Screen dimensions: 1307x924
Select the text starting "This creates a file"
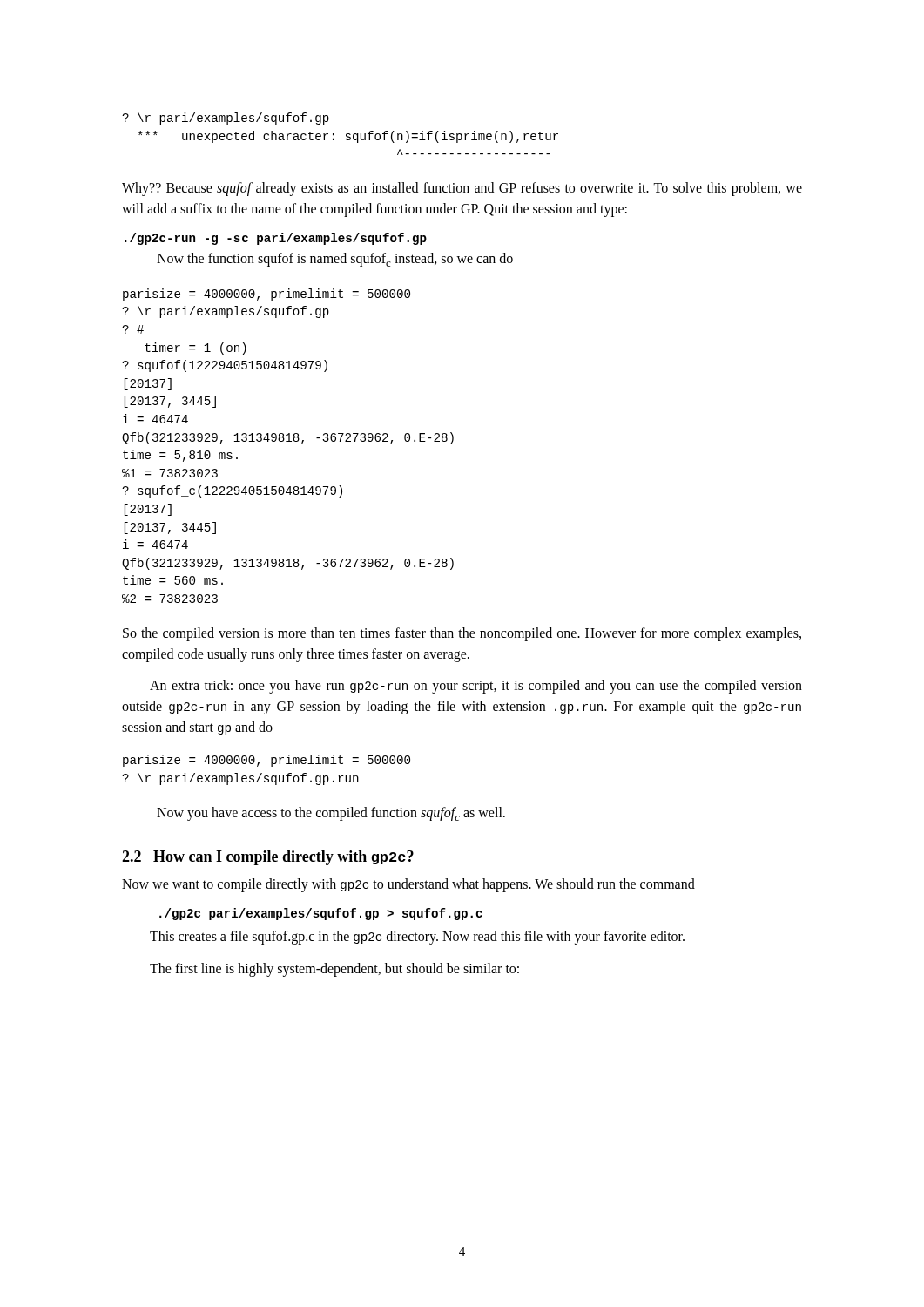click(462, 937)
